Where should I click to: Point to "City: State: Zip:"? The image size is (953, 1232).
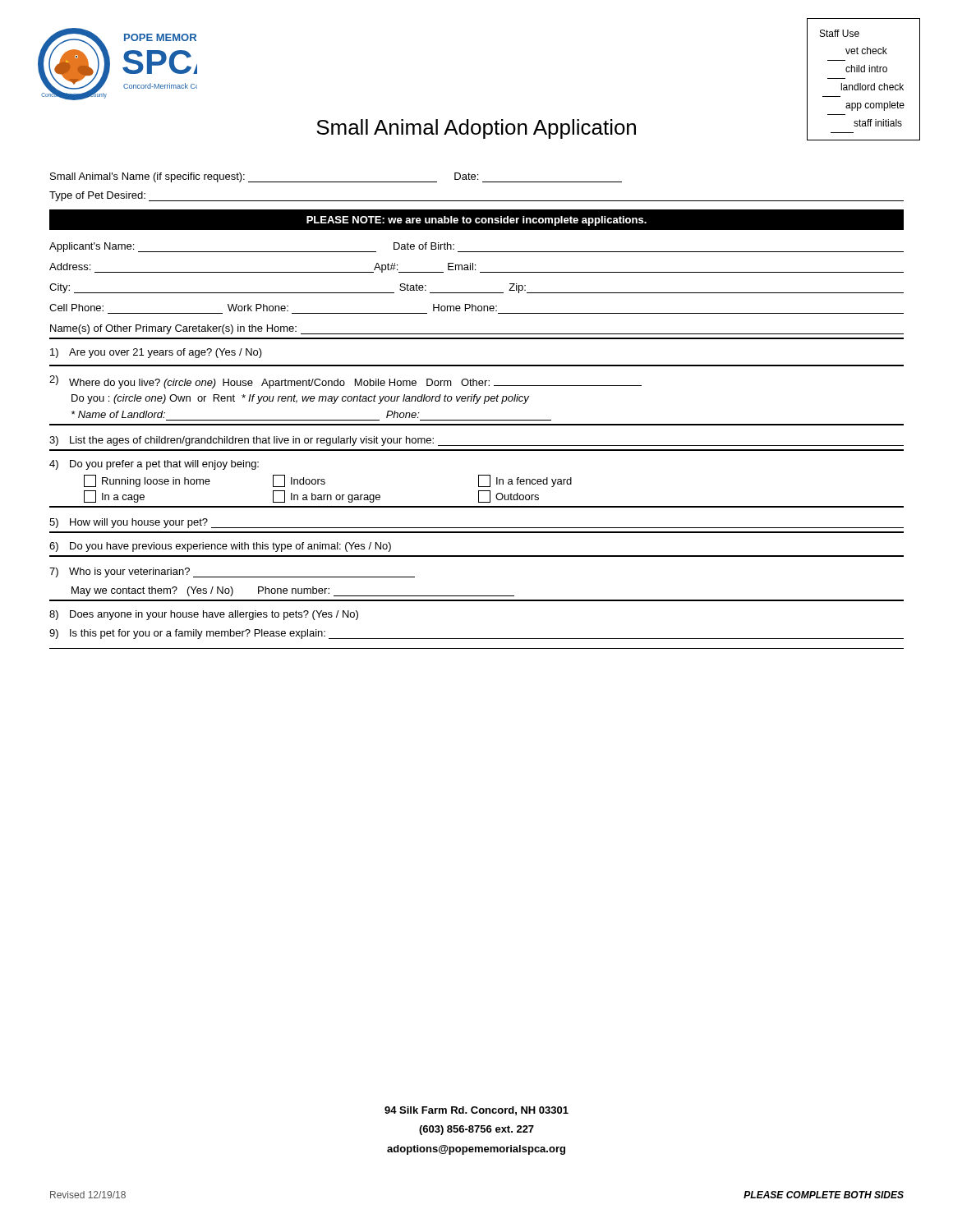476,286
